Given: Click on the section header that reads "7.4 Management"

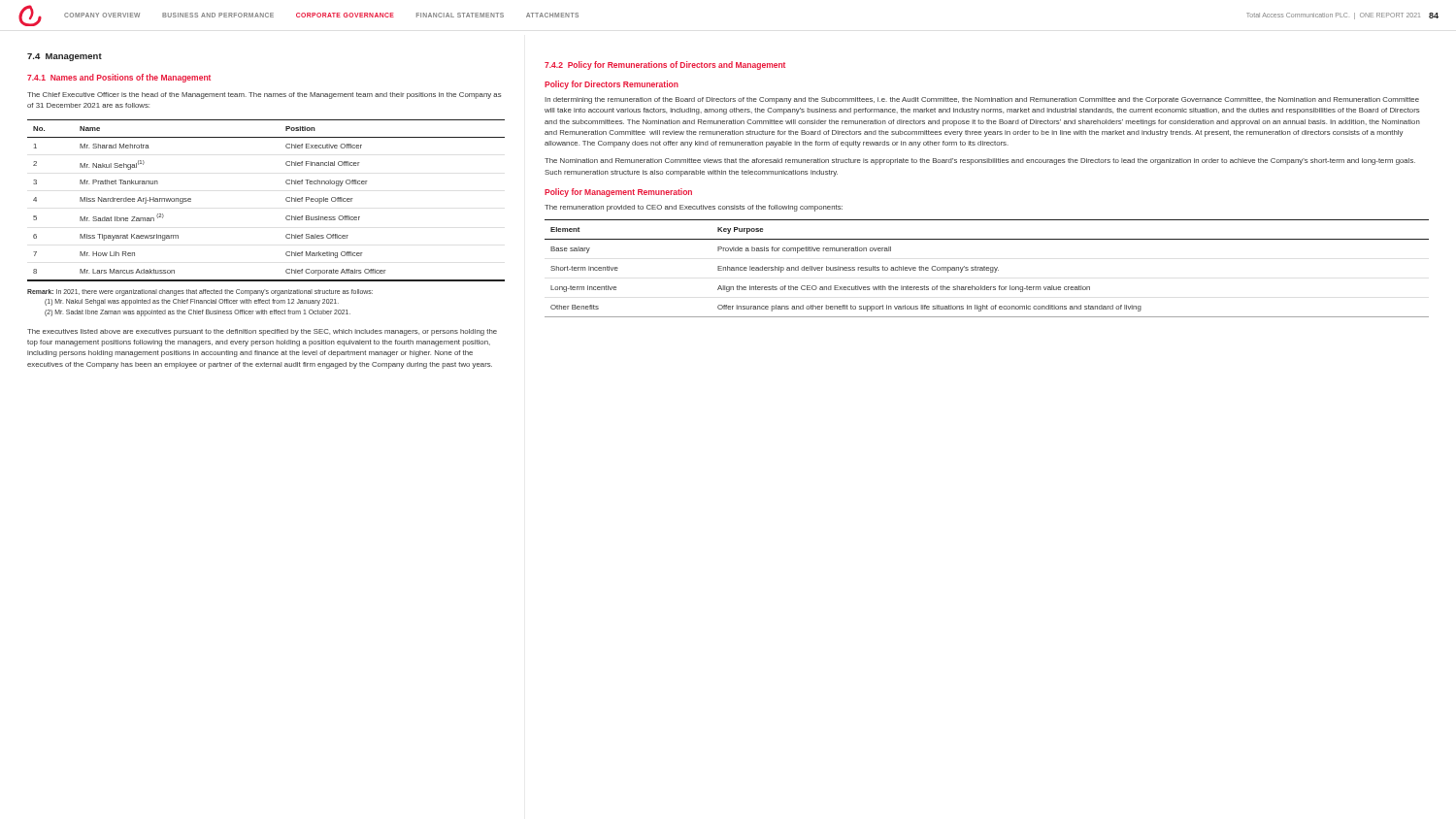Looking at the screenshot, I should 64,56.
